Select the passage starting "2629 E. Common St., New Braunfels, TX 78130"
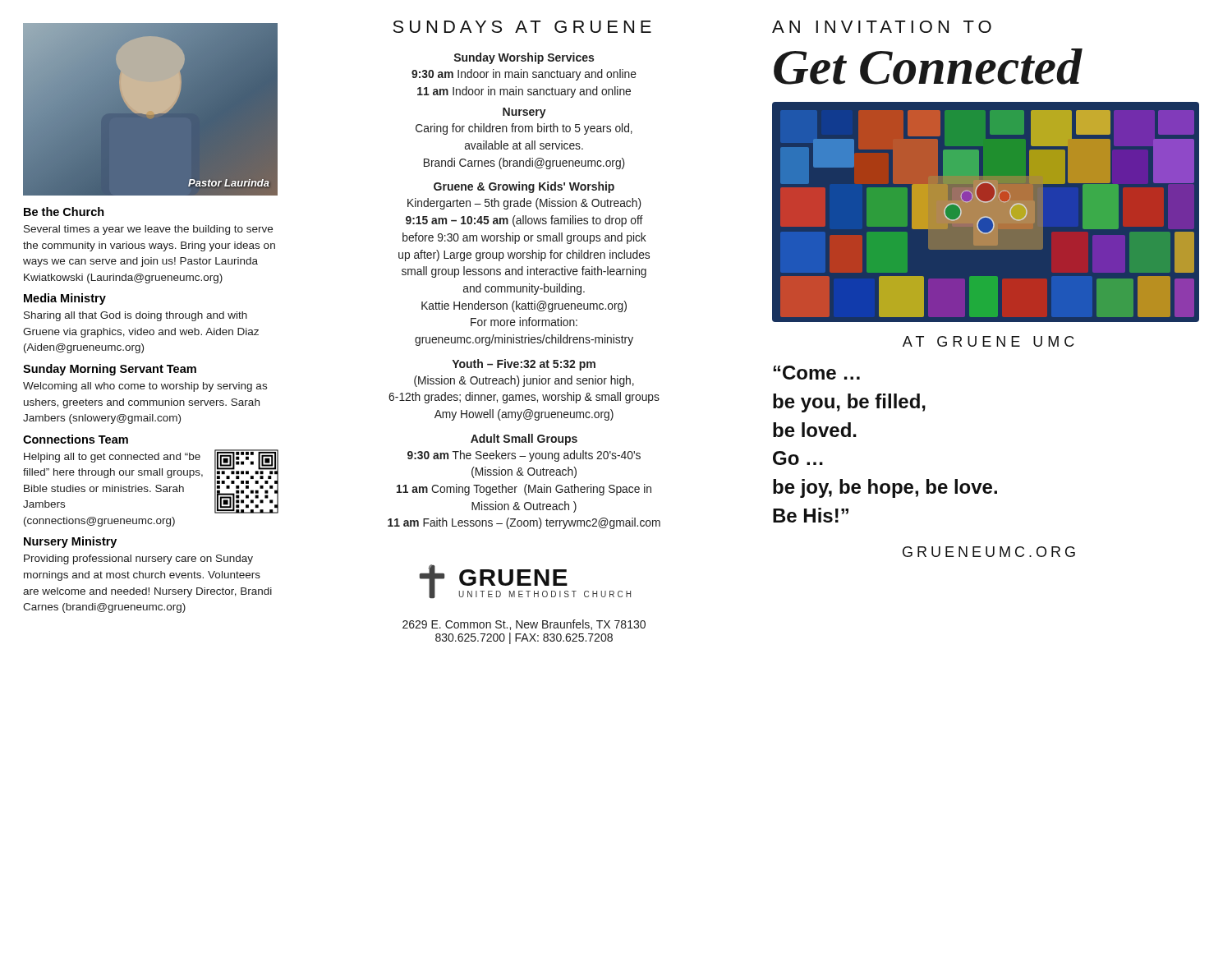Image resolution: width=1232 pixels, height=953 pixels. coord(524,631)
